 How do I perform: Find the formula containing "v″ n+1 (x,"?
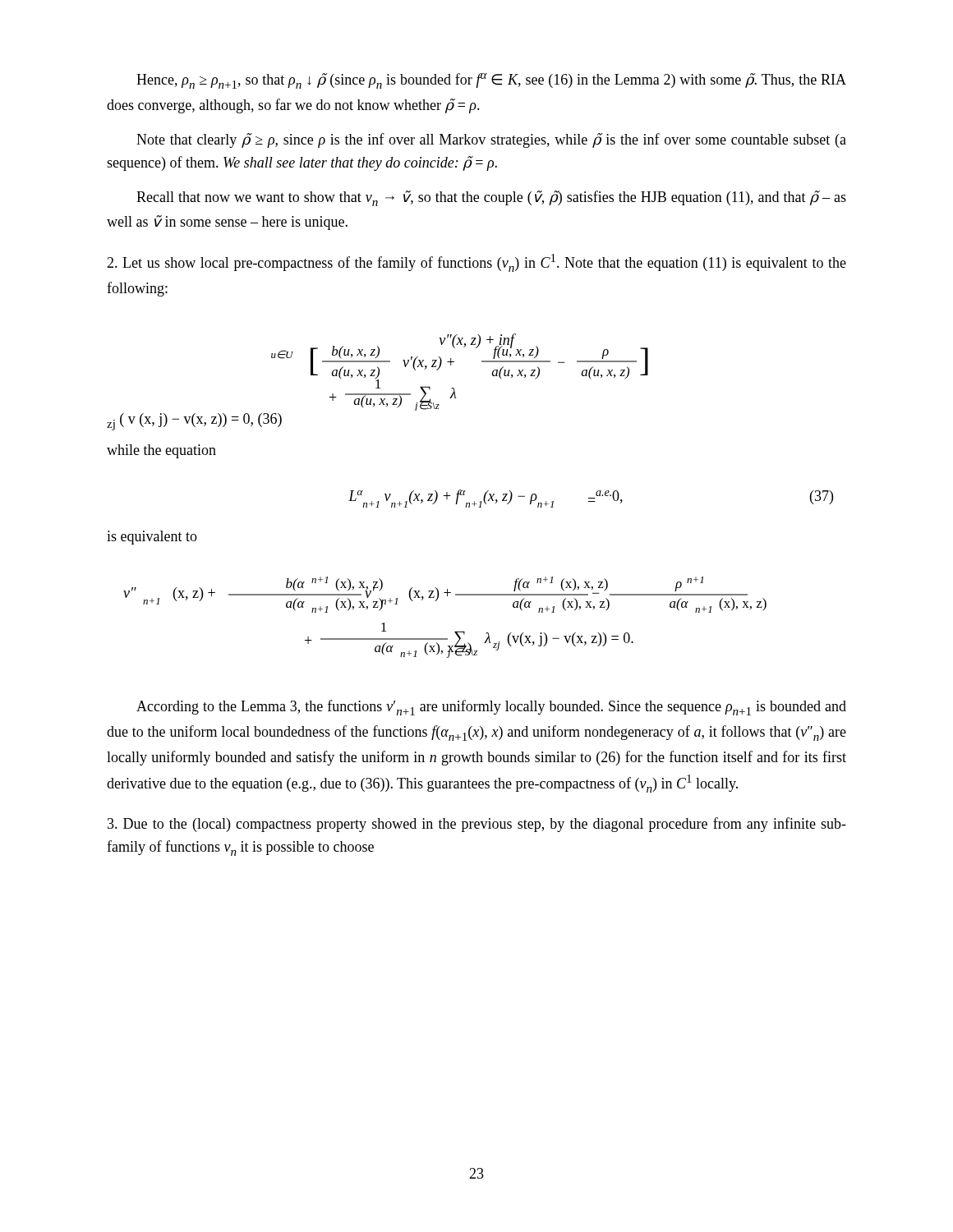(476, 623)
